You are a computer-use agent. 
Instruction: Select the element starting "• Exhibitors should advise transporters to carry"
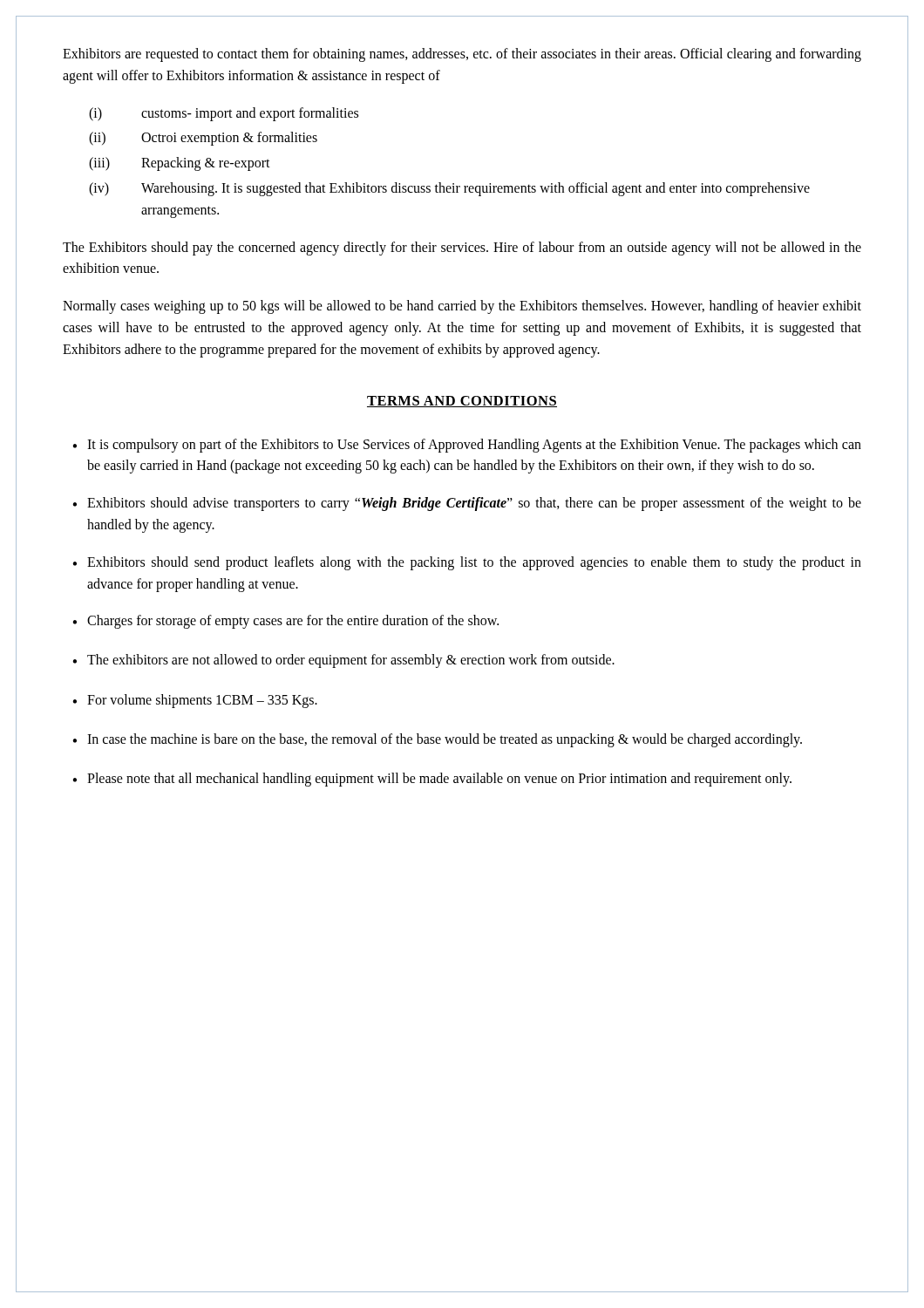[x=462, y=514]
